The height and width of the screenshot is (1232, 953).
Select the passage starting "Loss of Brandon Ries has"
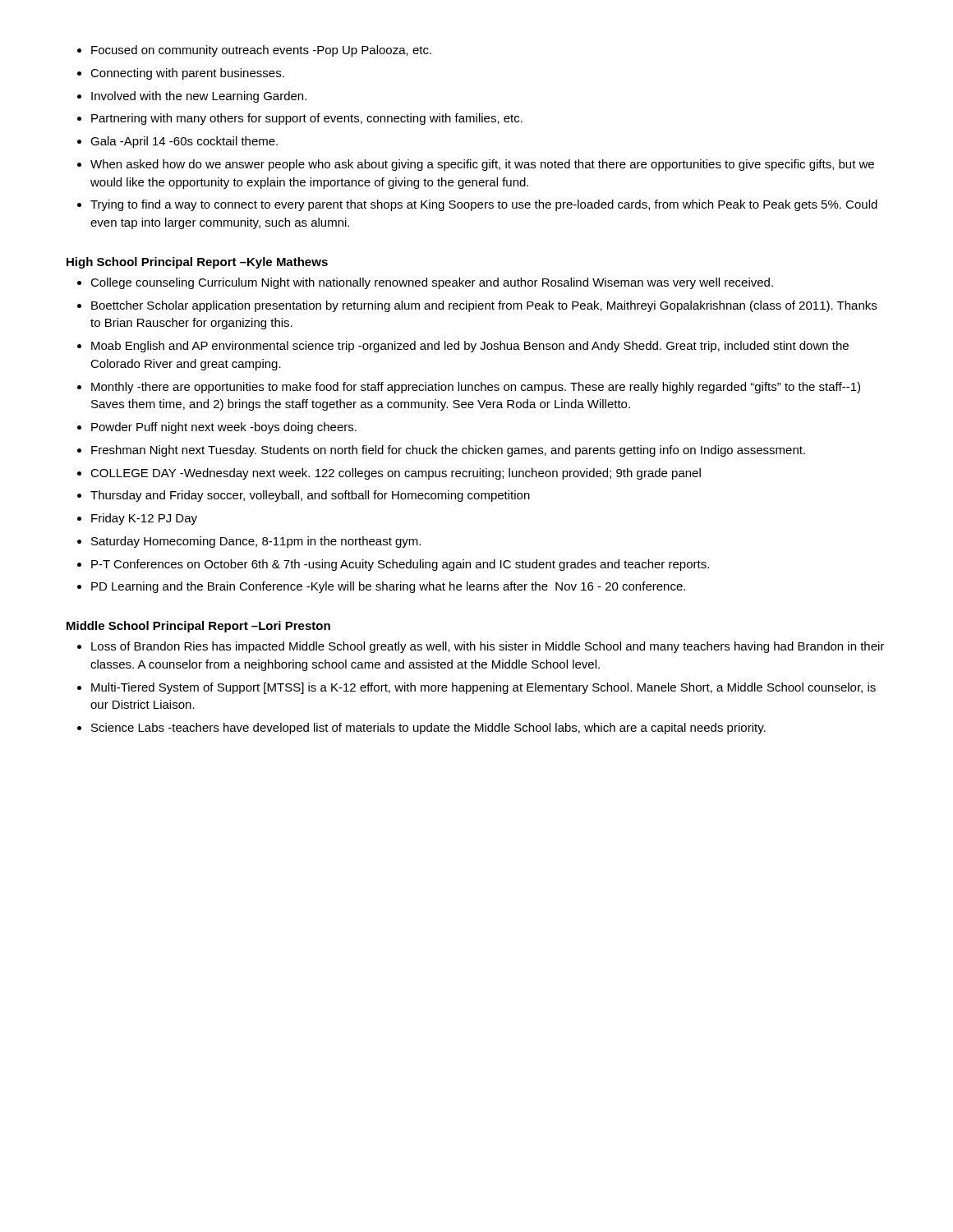coord(489,655)
